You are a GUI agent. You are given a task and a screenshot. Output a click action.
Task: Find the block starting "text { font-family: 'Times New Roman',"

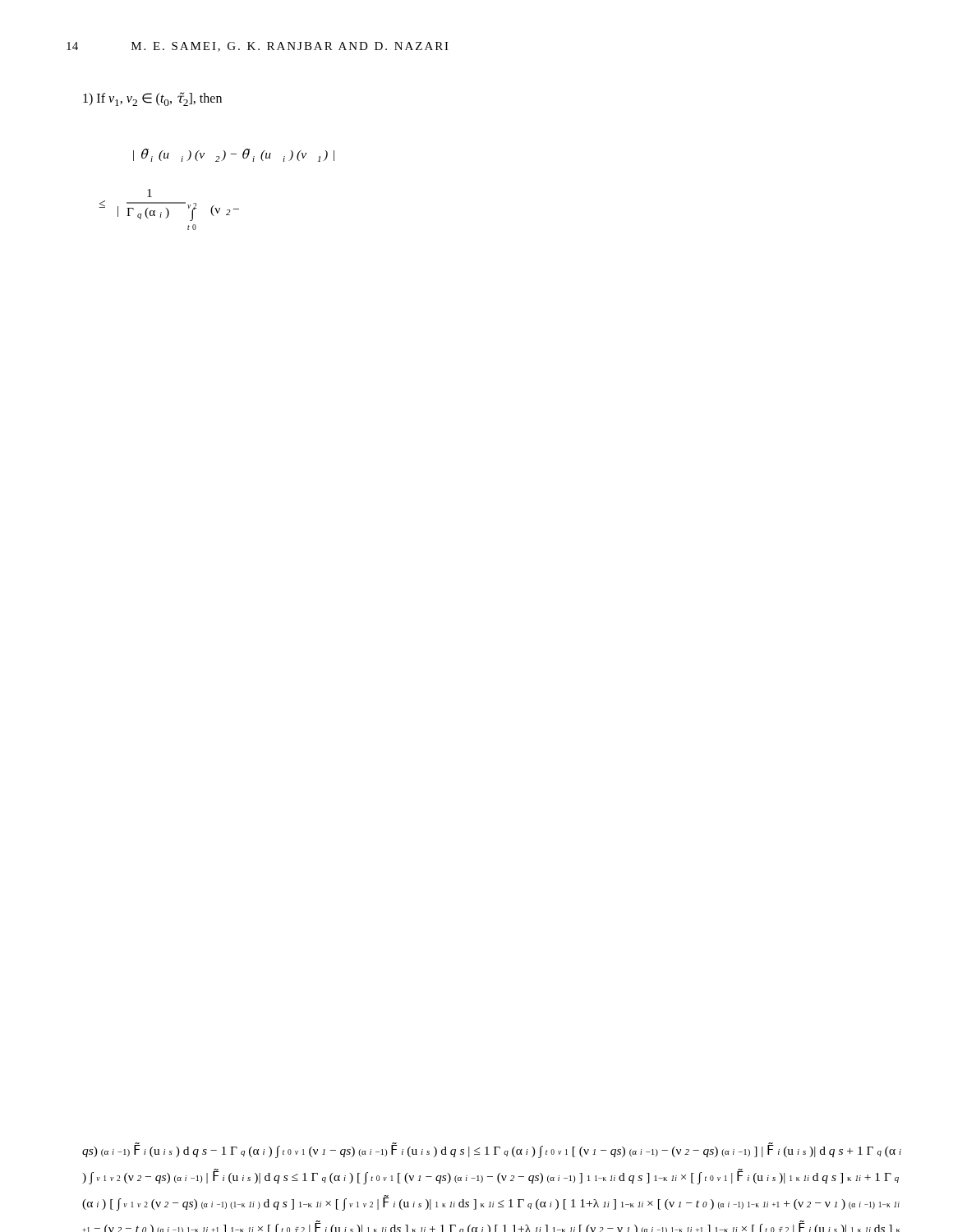pos(234,155)
